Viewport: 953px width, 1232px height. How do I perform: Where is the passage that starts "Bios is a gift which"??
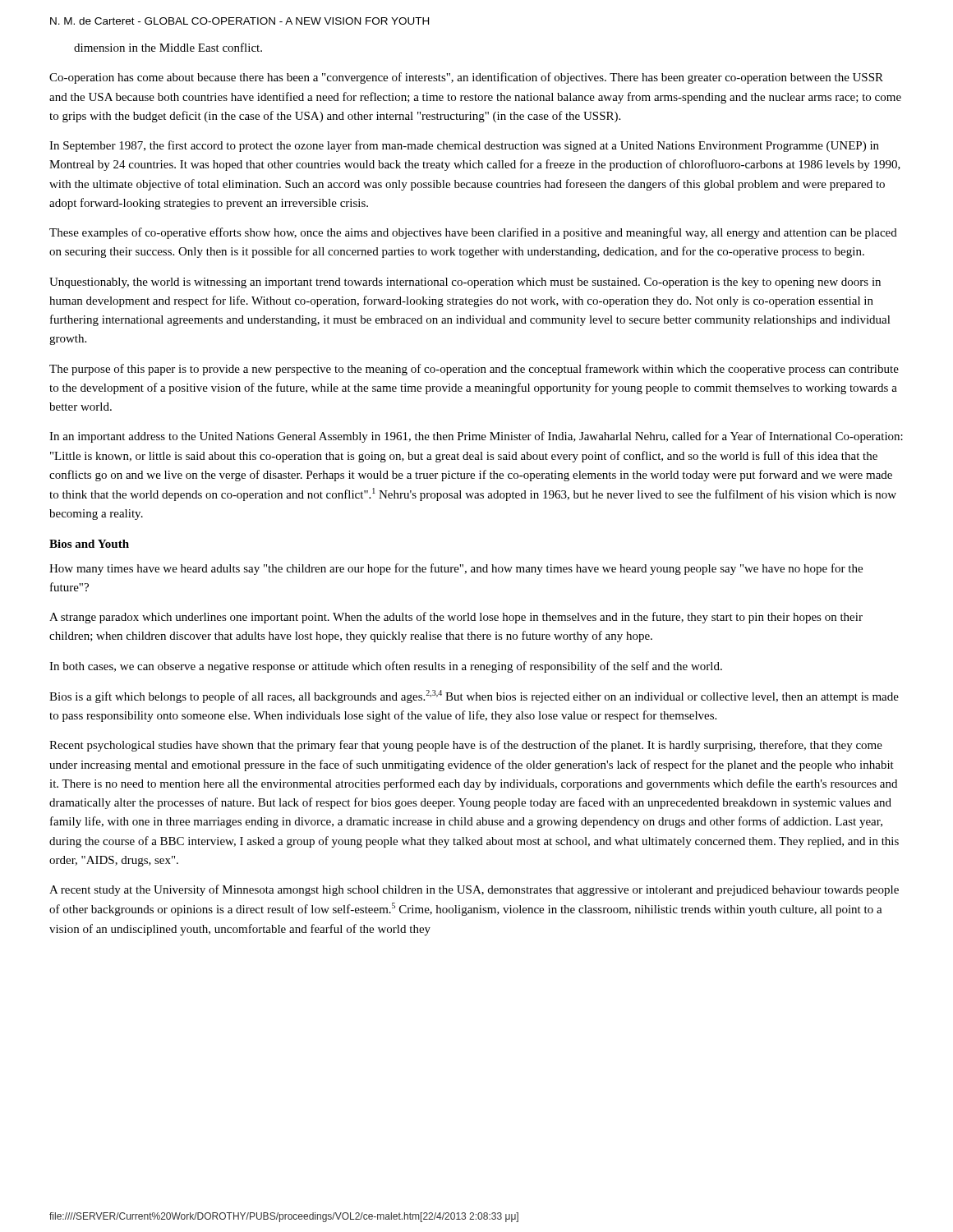click(476, 706)
